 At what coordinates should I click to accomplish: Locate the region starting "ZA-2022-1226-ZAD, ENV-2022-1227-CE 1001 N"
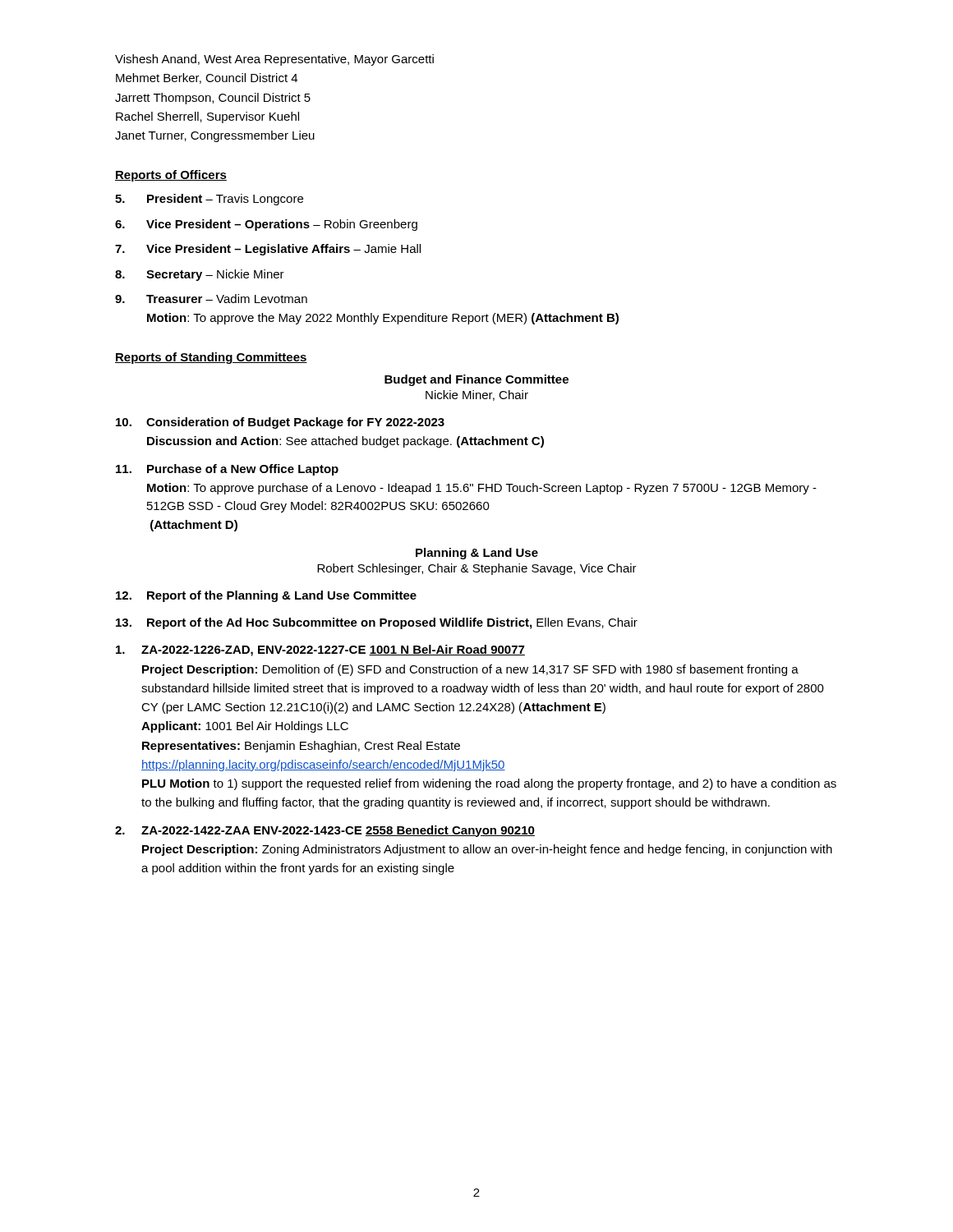point(320,650)
